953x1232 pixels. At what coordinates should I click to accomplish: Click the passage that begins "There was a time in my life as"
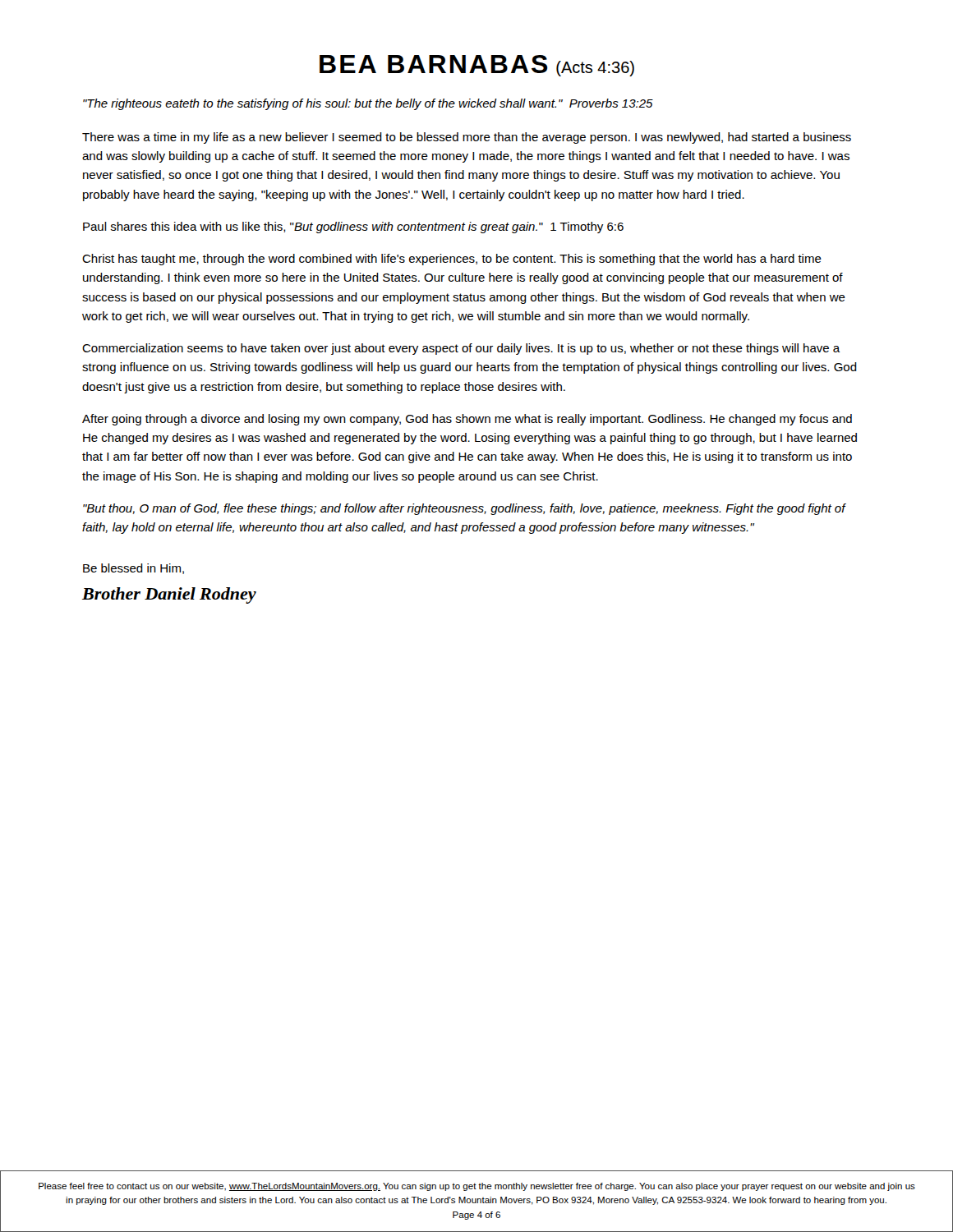coord(467,165)
